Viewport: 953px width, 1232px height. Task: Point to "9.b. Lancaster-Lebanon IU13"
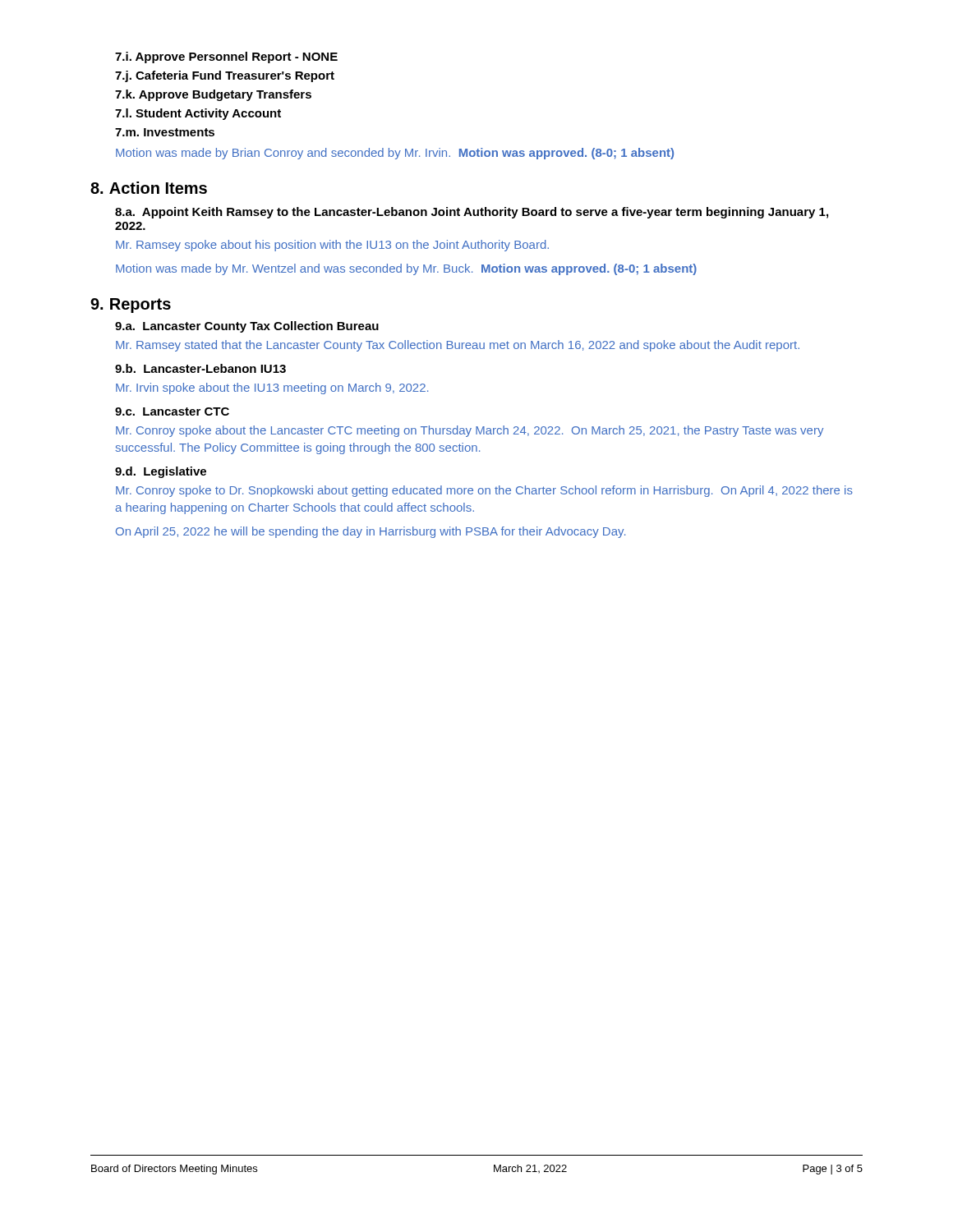pos(201,368)
